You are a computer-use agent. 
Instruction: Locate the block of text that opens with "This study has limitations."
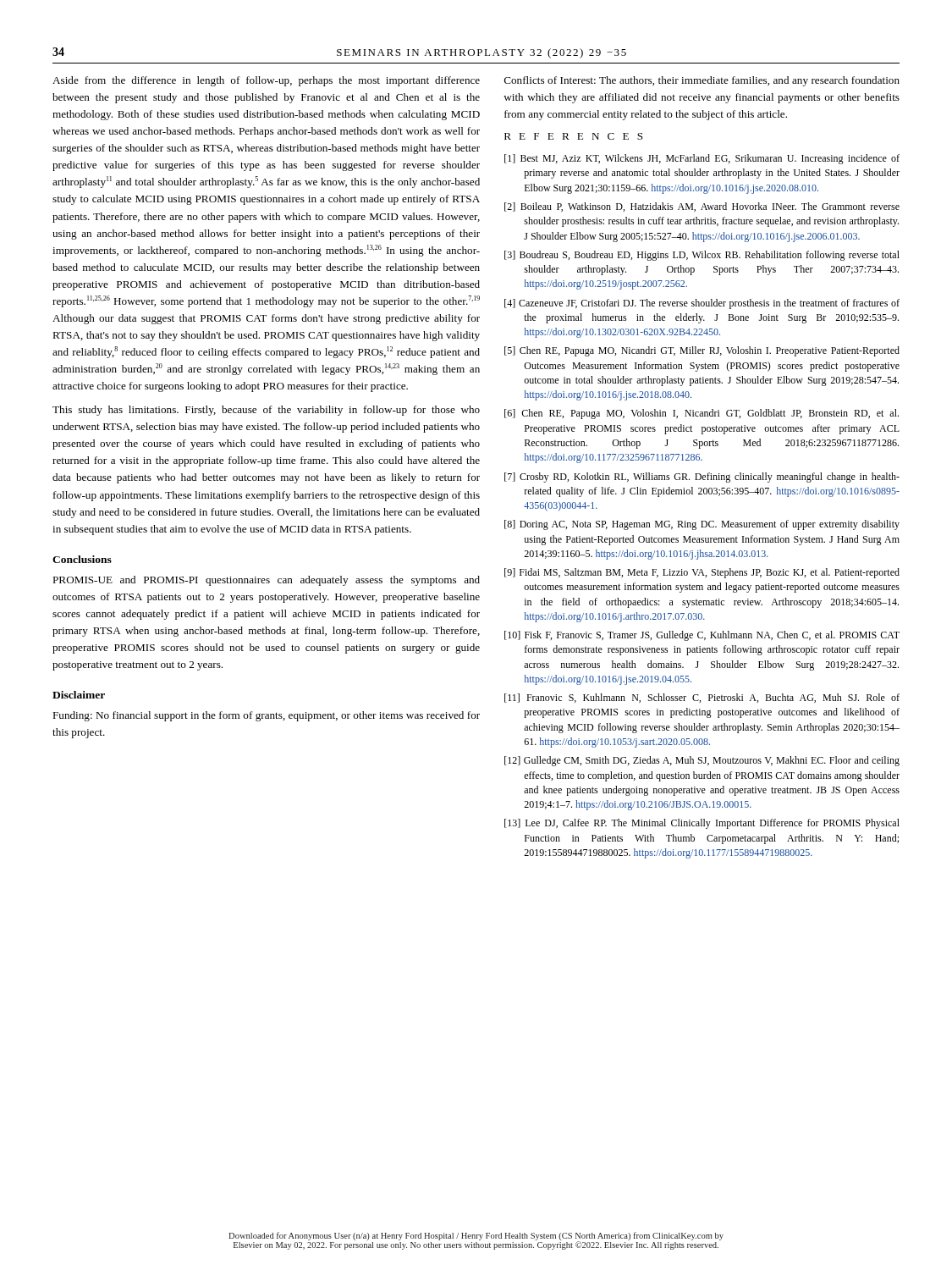click(x=266, y=469)
